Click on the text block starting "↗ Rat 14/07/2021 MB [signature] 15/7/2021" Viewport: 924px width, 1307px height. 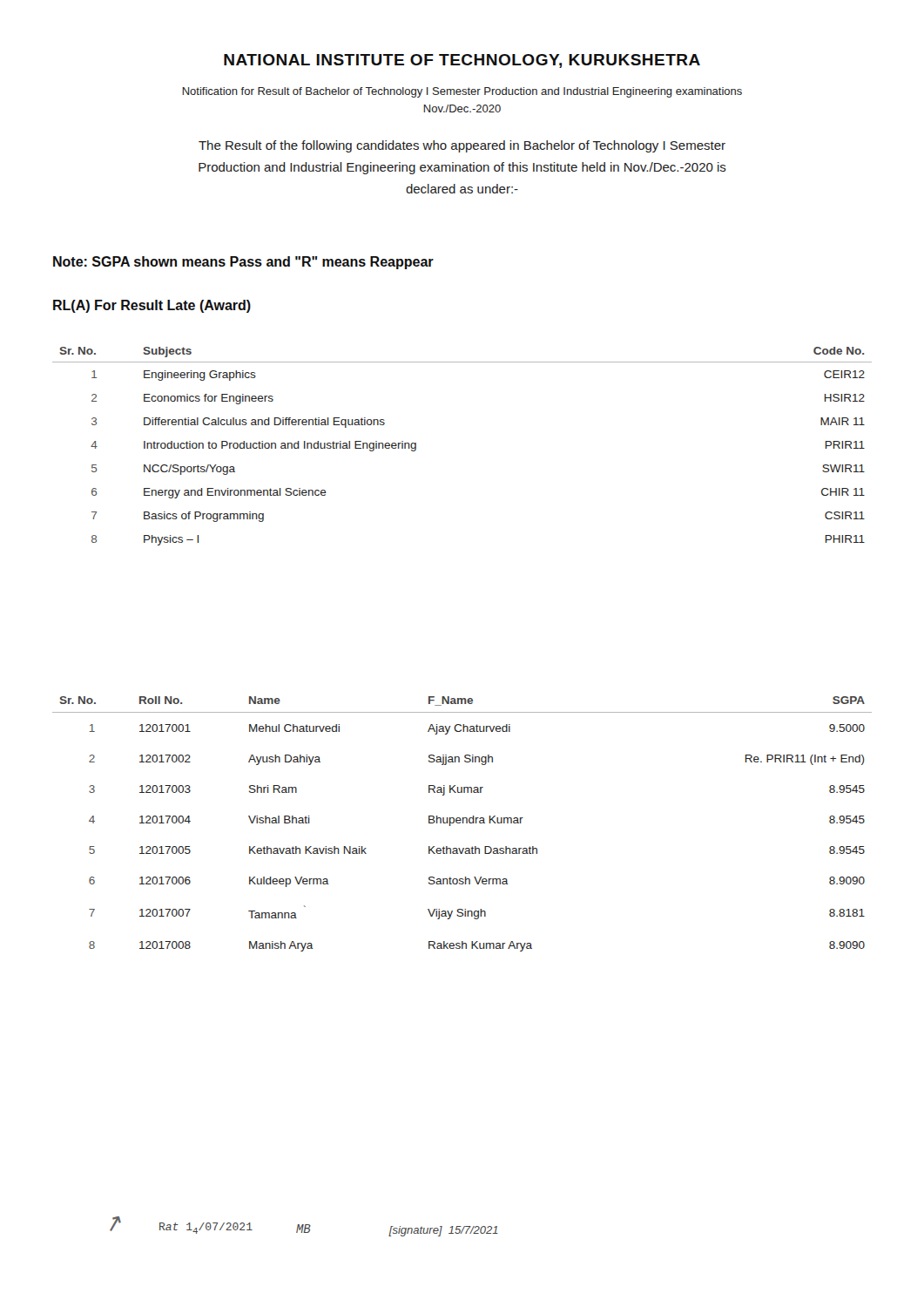click(x=302, y=1223)
